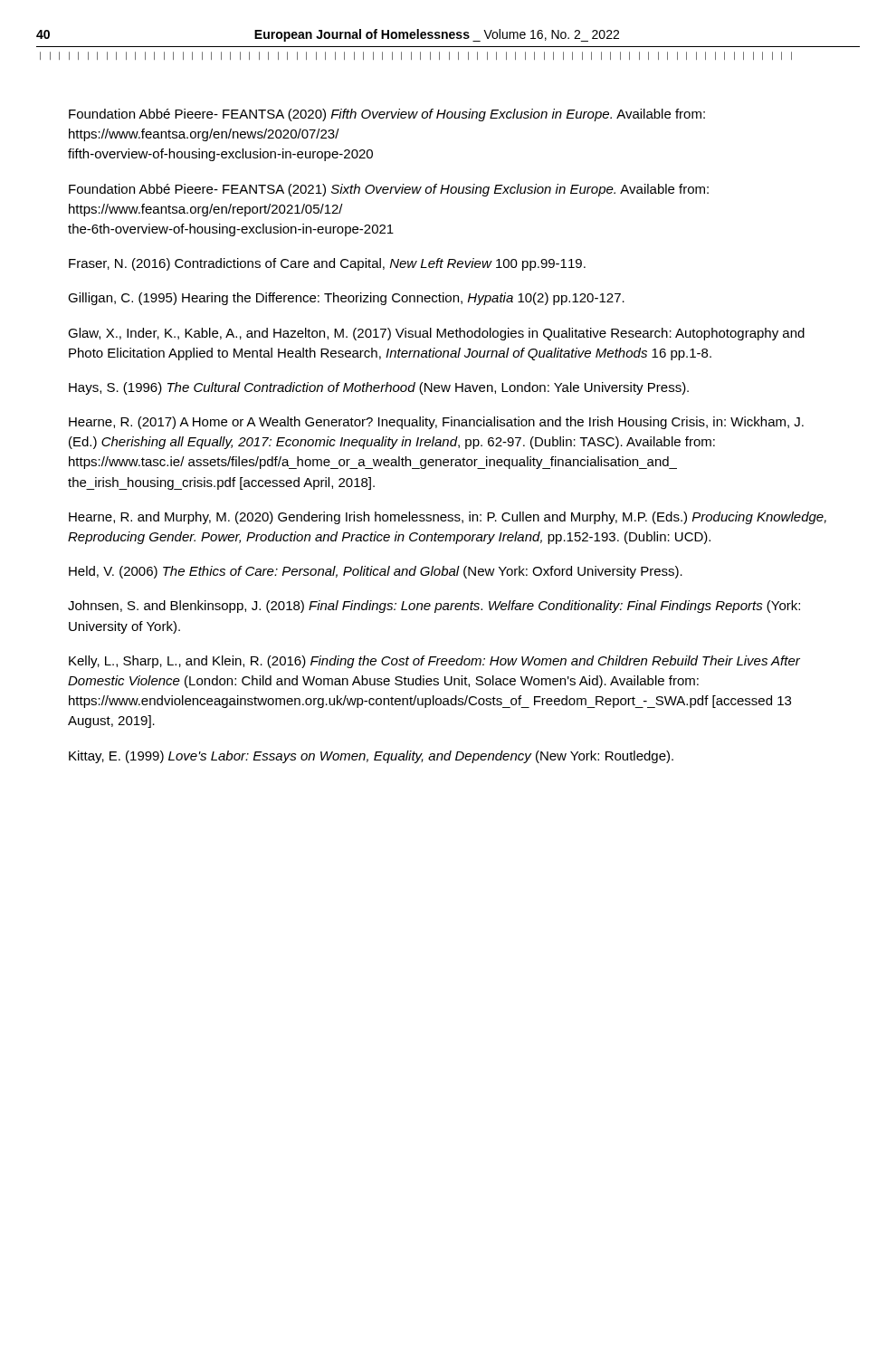Click the passage that begins "Glaw, X., Inder, K., Kable,"
This screenshot has height=1358, width=896.
pos(436,342)
